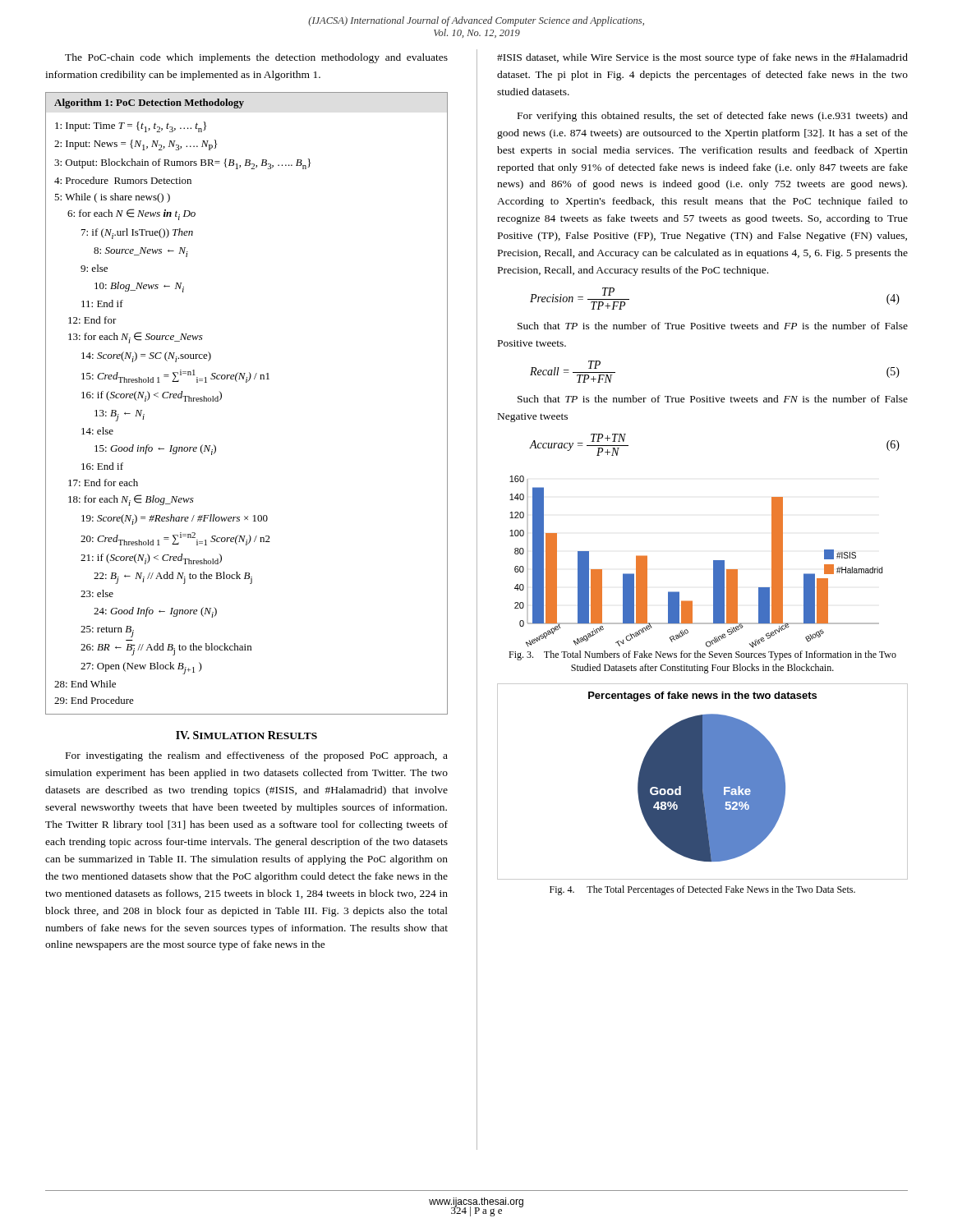Select the text block with the text "For verifying this obtained results, the set"

tap(702, 192)
